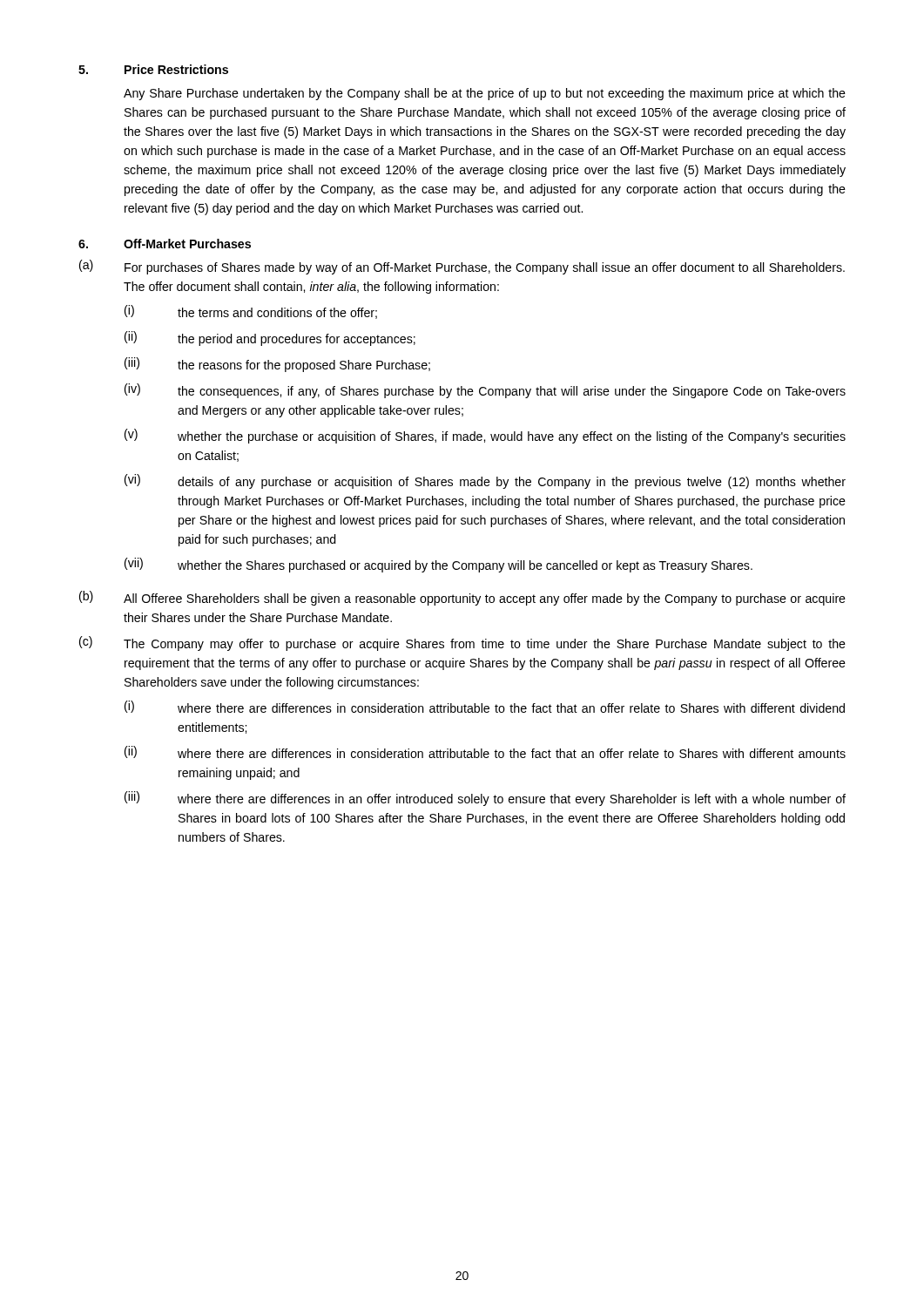This screenshot has width=924, height=1307.
Task: Click where it says "(ii) the period and procedures for acceptances;"
Action: pos(270,339)
